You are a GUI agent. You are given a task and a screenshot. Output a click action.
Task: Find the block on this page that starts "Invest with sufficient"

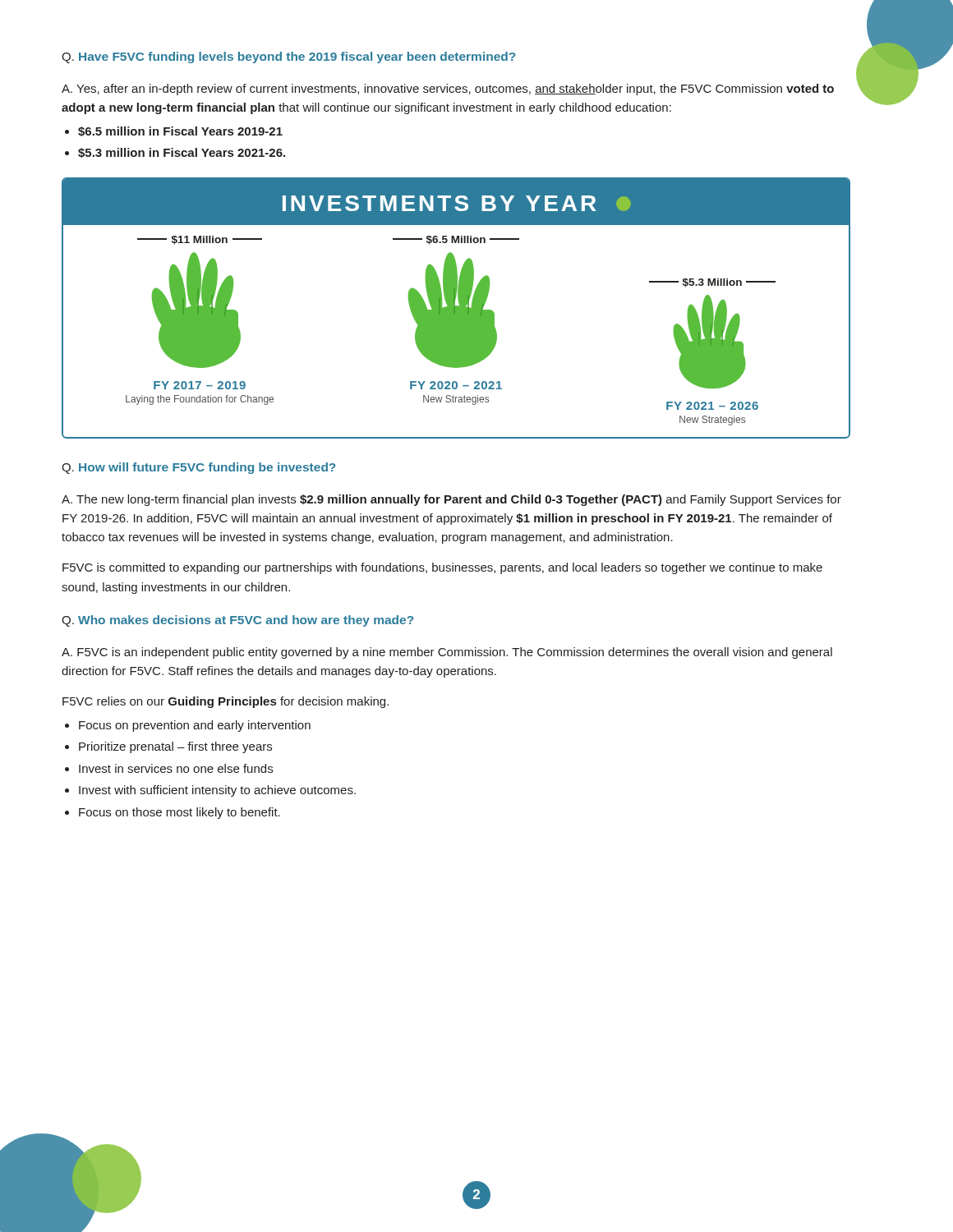tap(217, 790)
